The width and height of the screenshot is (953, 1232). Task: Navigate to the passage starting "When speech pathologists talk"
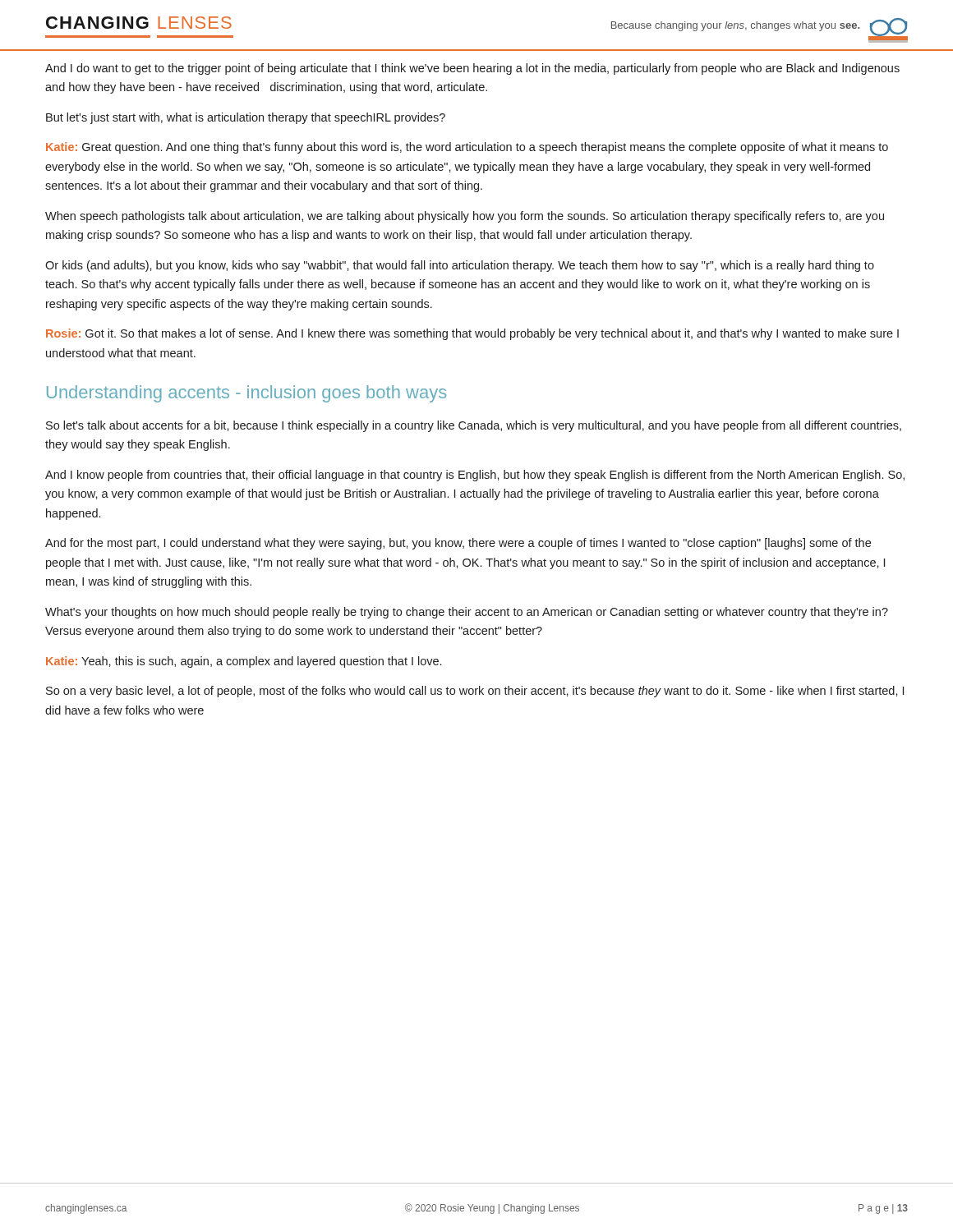pos(465,226)
